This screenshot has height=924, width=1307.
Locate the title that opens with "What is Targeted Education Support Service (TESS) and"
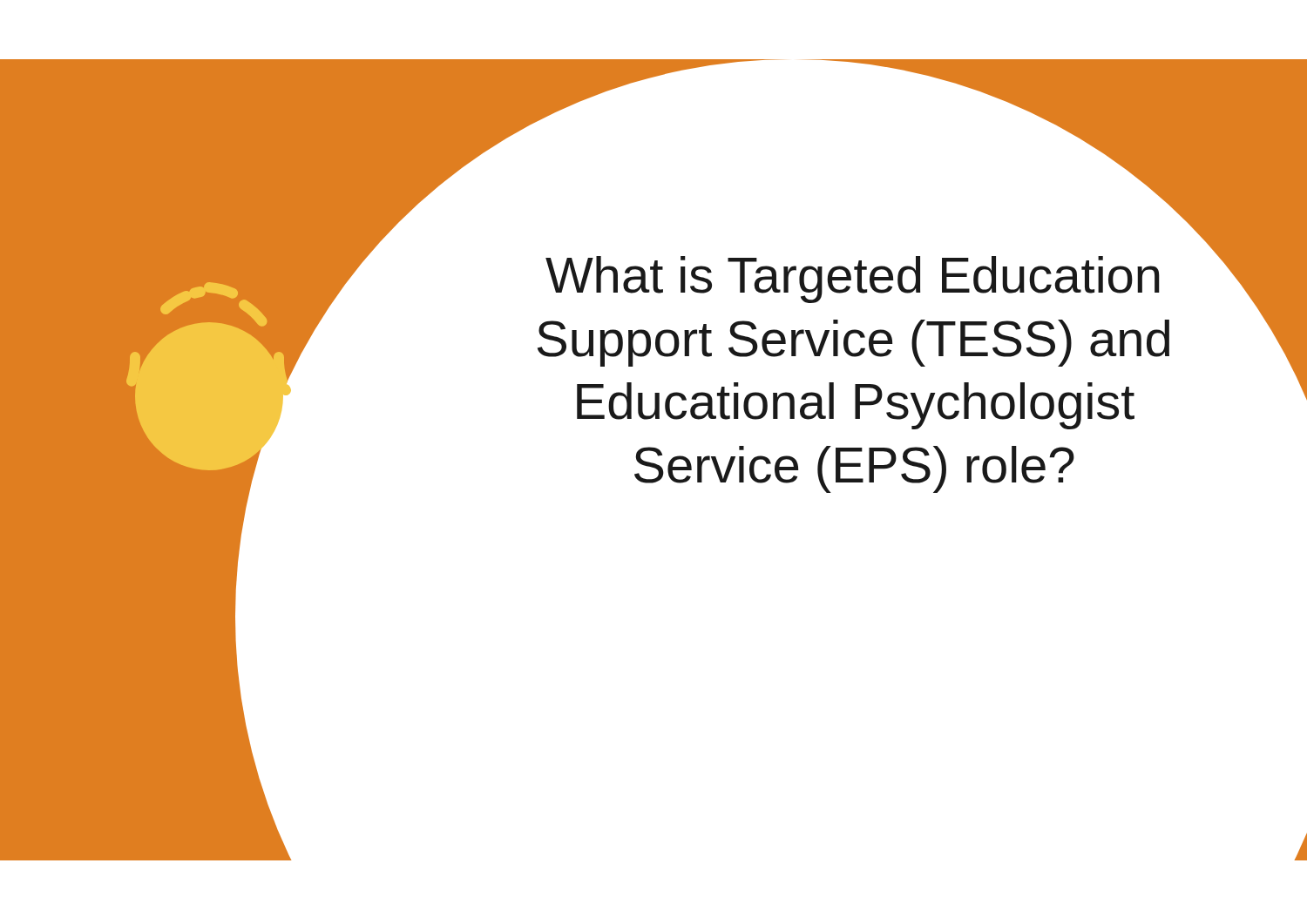(x=854, y=370)
